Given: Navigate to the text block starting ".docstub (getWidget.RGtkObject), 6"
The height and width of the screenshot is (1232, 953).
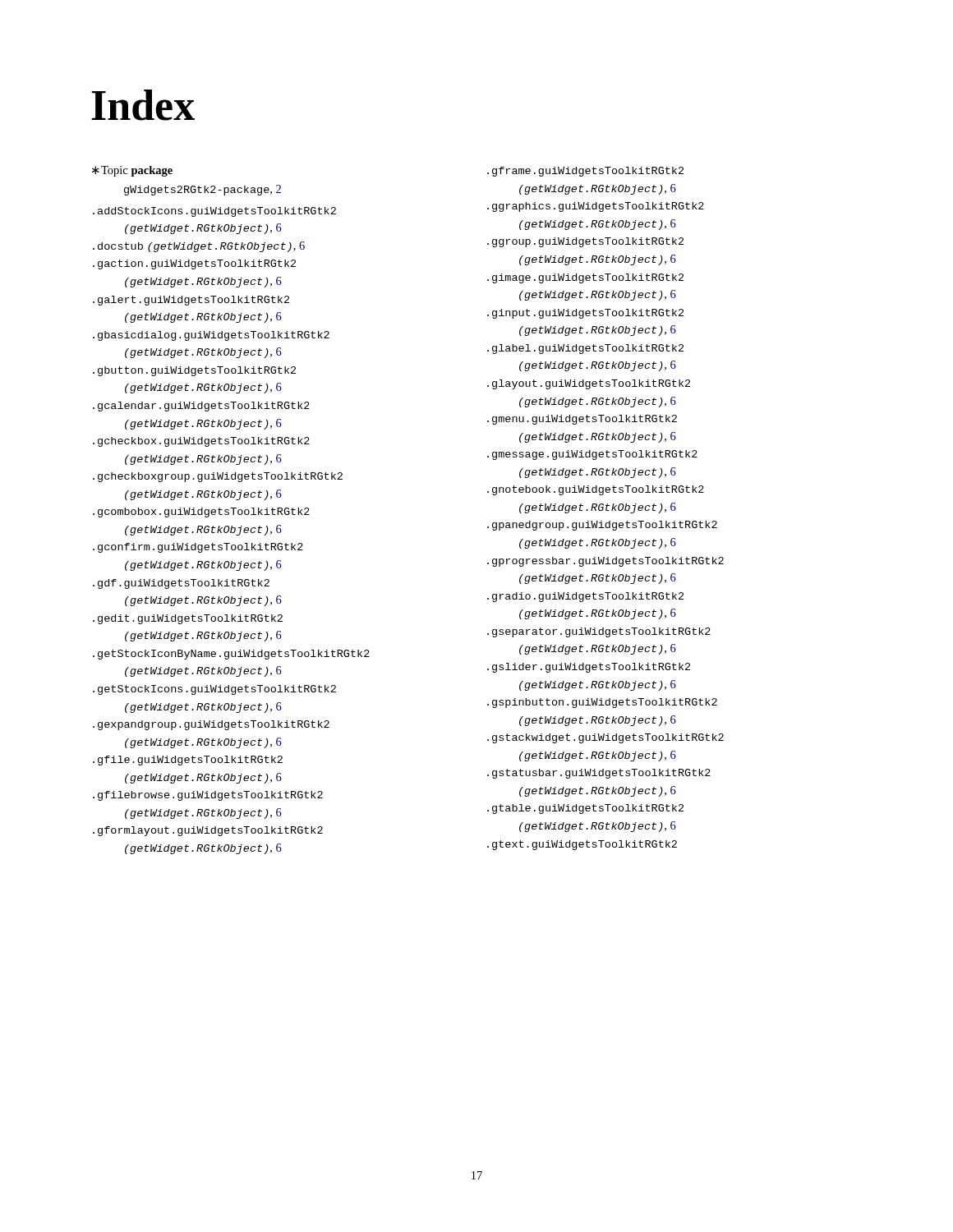Looking at the screenshot, I should pyautogui.click(x=198, y=246).
